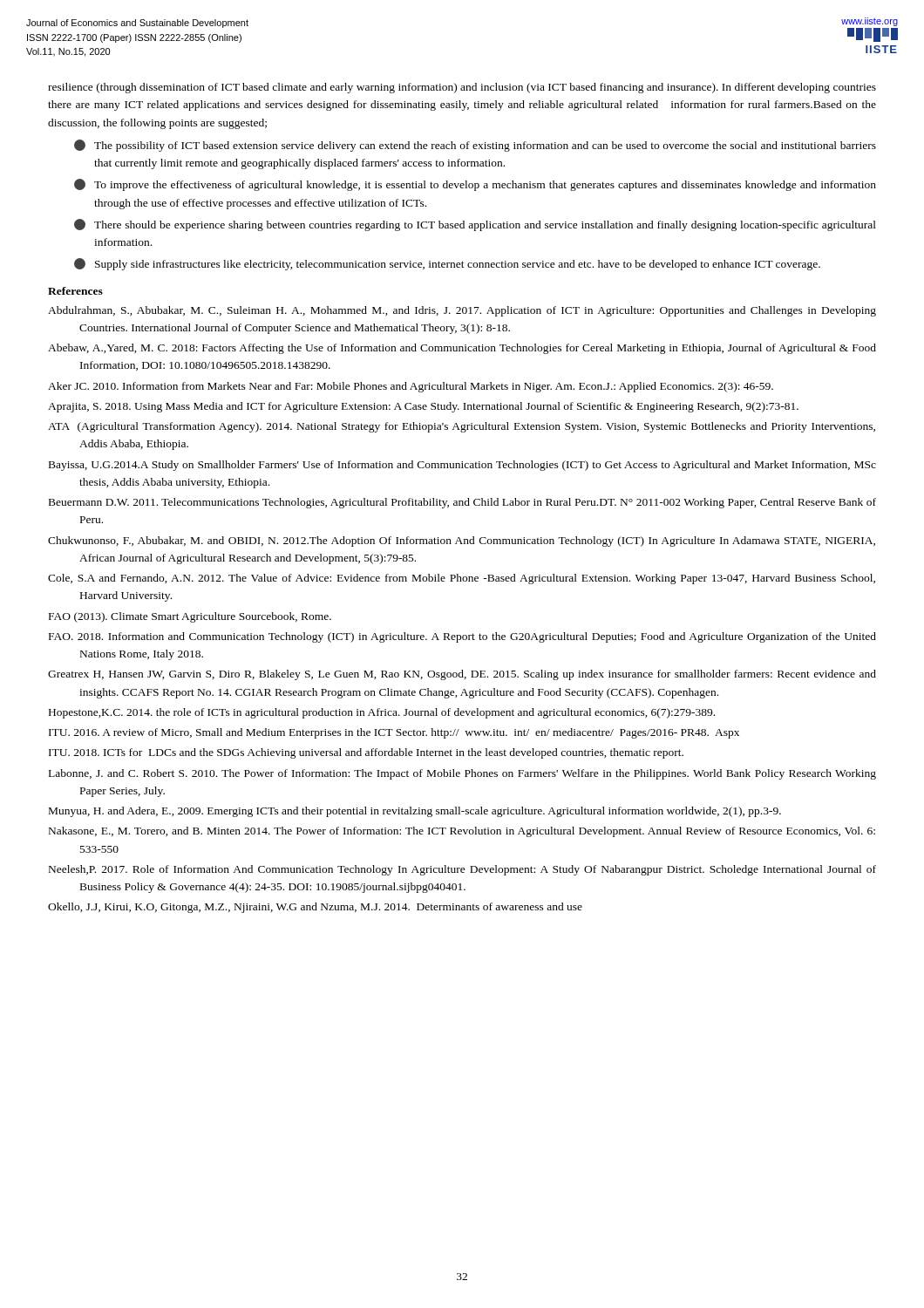Point to the text block starting "The possibility of ICT"
This screenshot has width=924, height=1308.
point(475,154)
